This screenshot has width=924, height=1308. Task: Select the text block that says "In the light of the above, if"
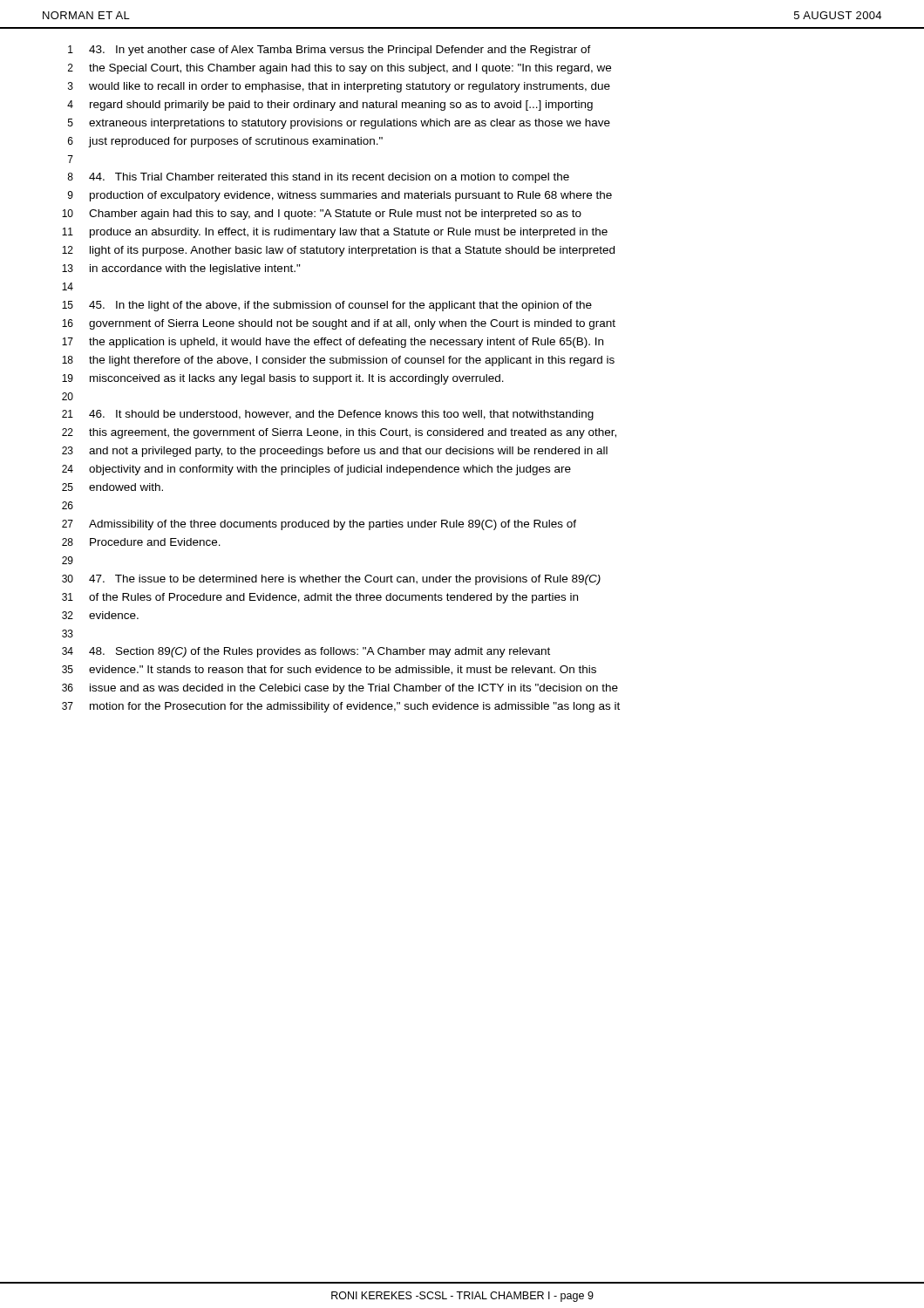point(462,342)
